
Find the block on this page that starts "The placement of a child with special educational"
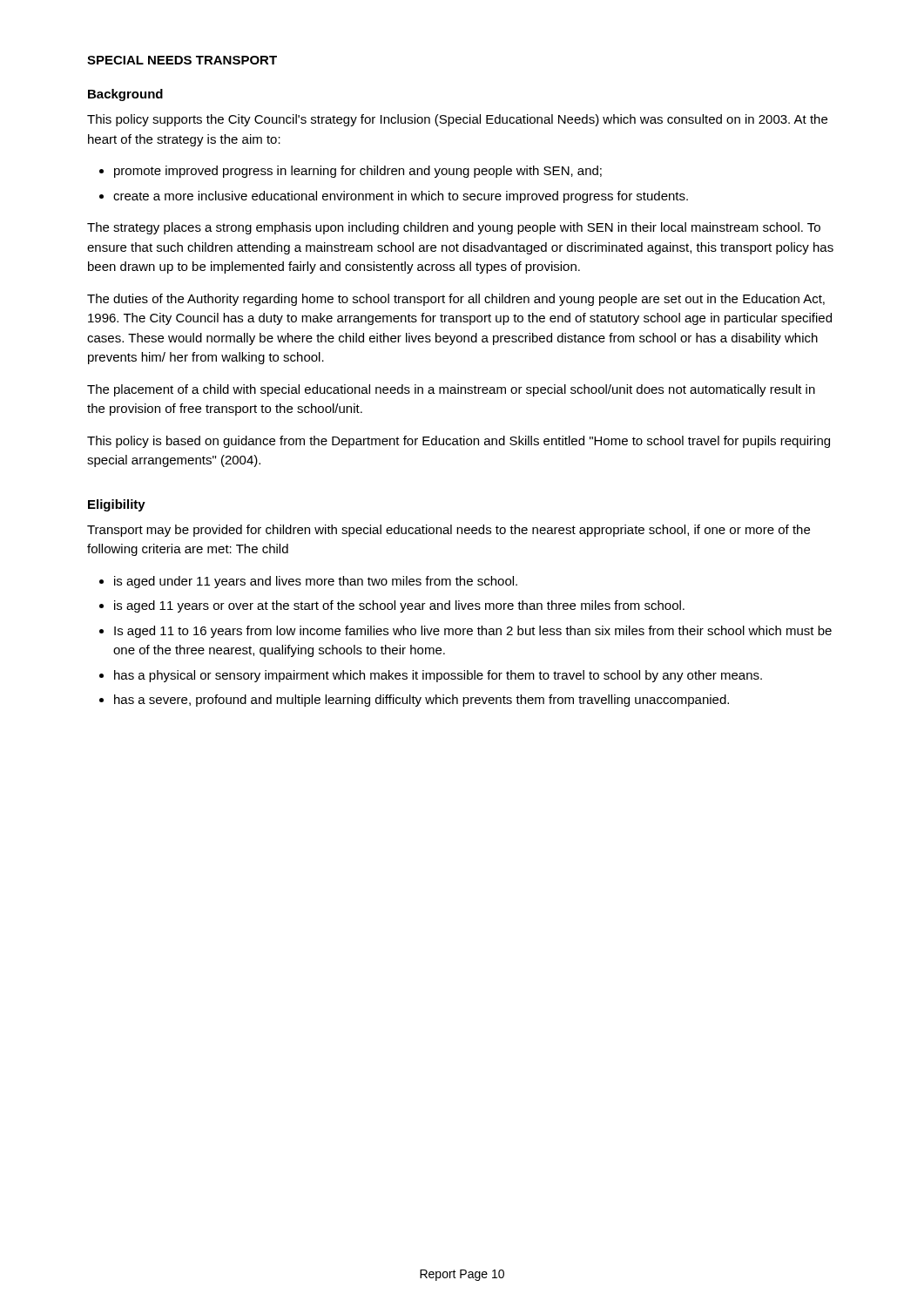pyautogui.click(x=451, y=398)
